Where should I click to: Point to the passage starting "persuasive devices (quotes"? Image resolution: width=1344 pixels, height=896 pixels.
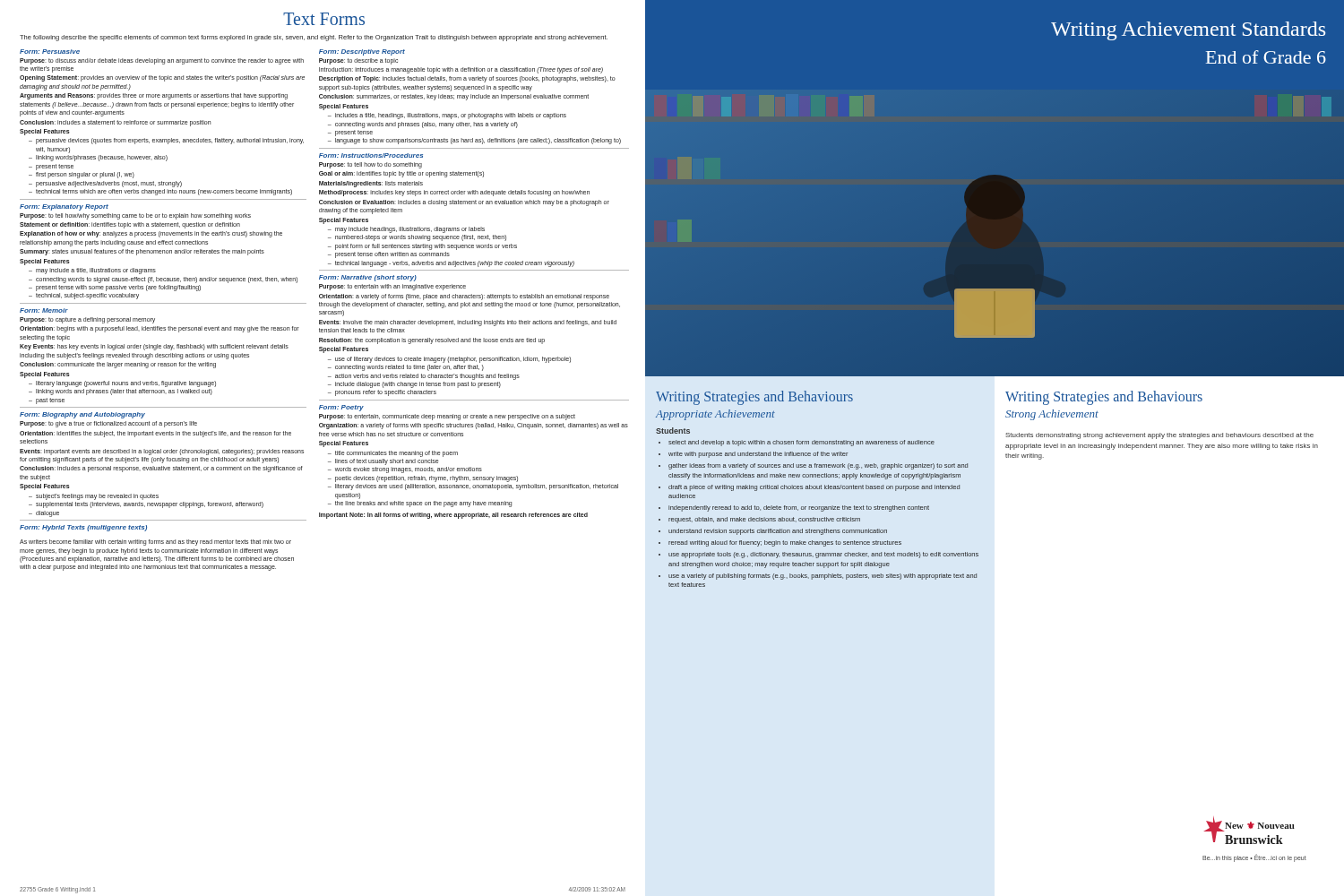coord(170,145)
